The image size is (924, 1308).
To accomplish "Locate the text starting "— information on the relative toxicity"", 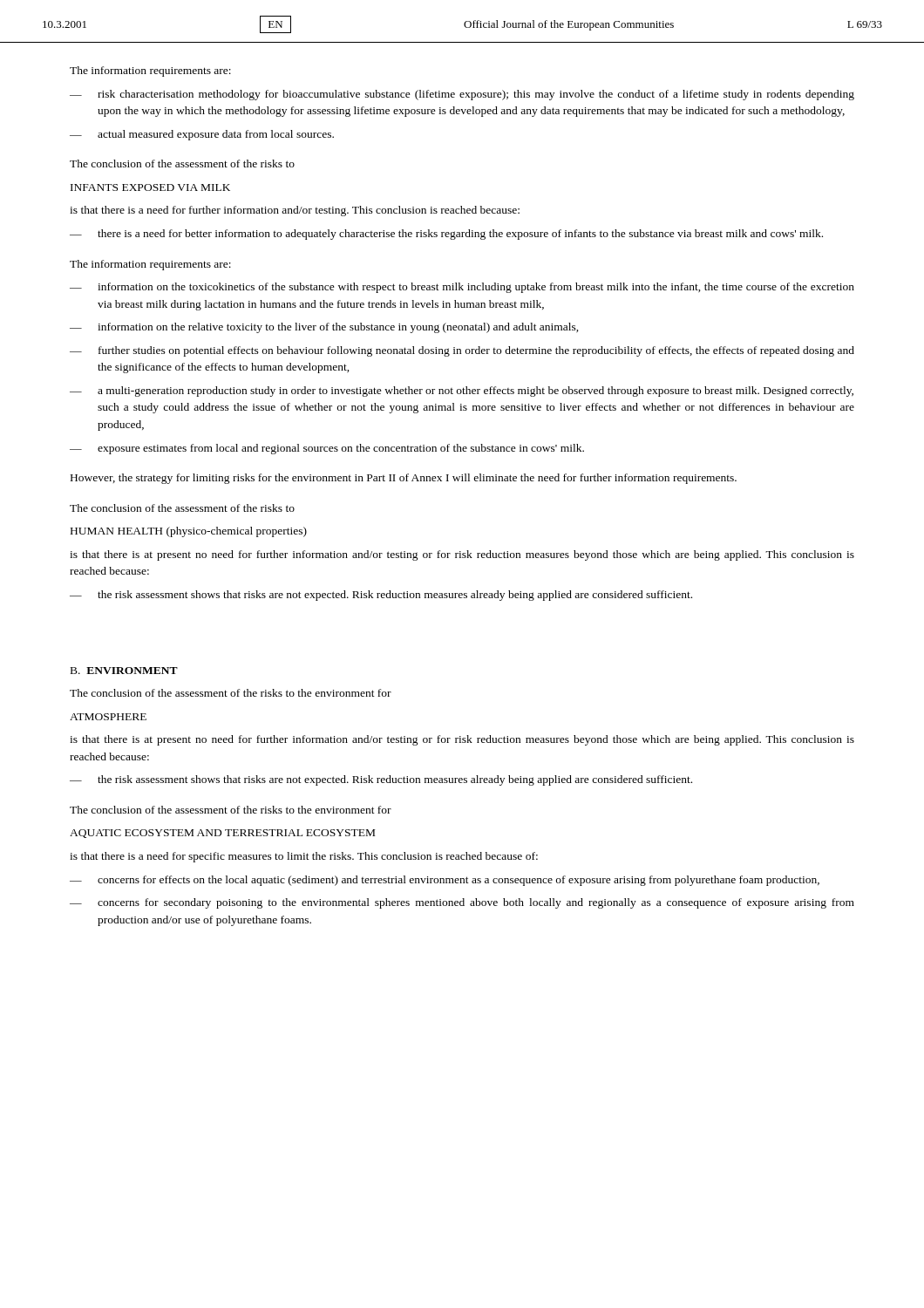I will [462, 327].
